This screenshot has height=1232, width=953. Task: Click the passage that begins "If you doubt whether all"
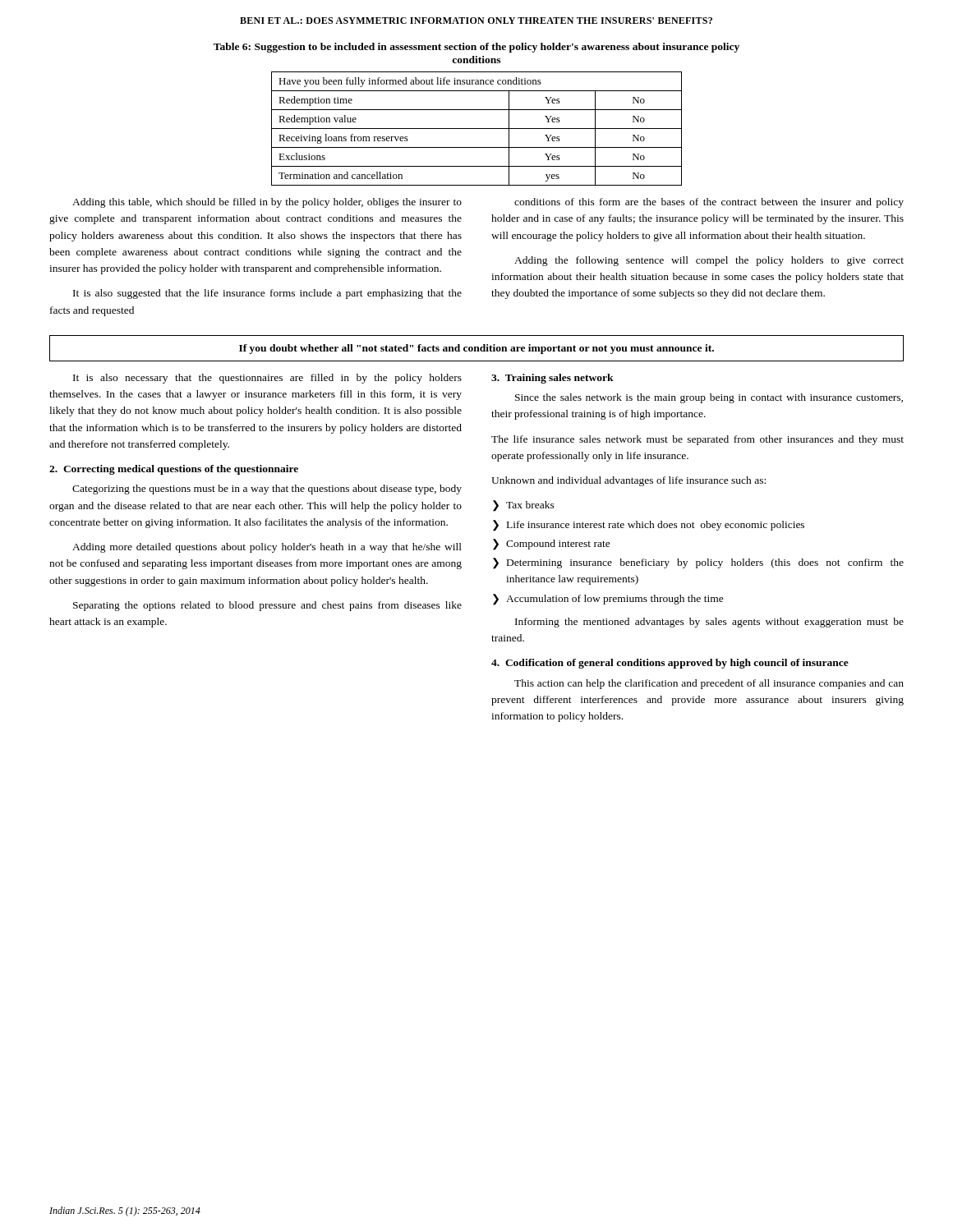point(476,348)
